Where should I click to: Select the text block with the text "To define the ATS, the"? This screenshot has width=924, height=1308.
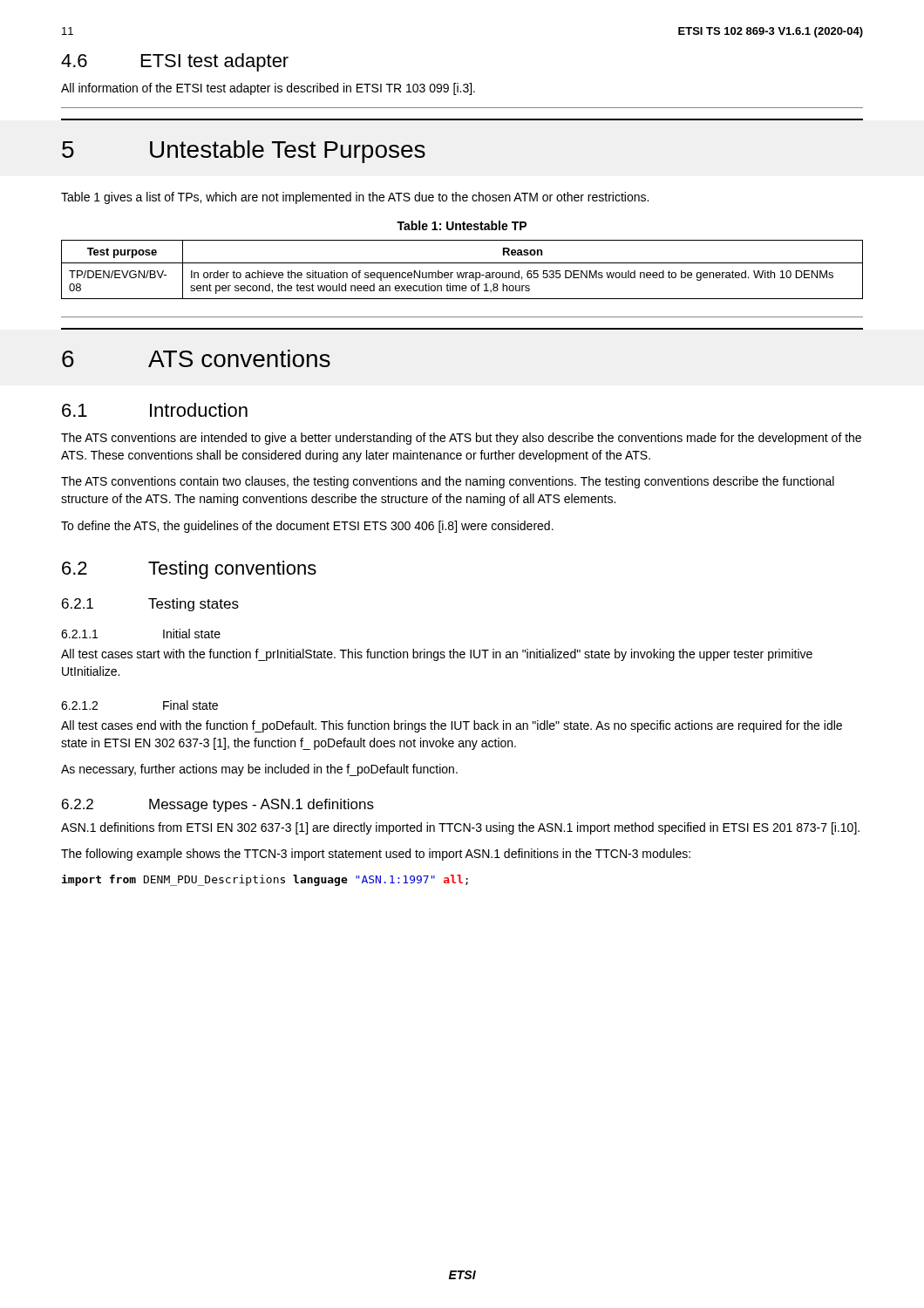462,526
